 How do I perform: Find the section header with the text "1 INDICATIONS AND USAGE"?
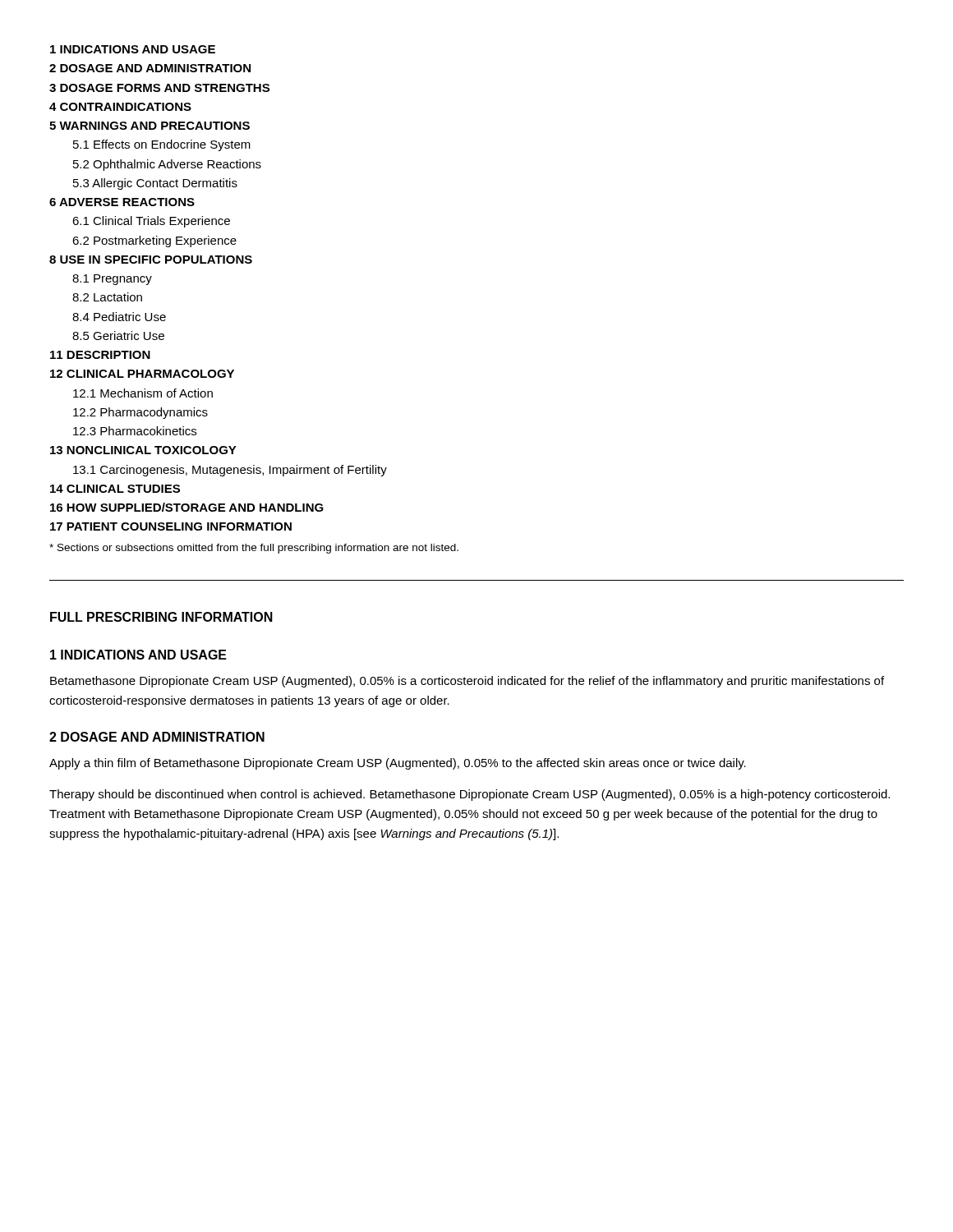pos(138,655)
